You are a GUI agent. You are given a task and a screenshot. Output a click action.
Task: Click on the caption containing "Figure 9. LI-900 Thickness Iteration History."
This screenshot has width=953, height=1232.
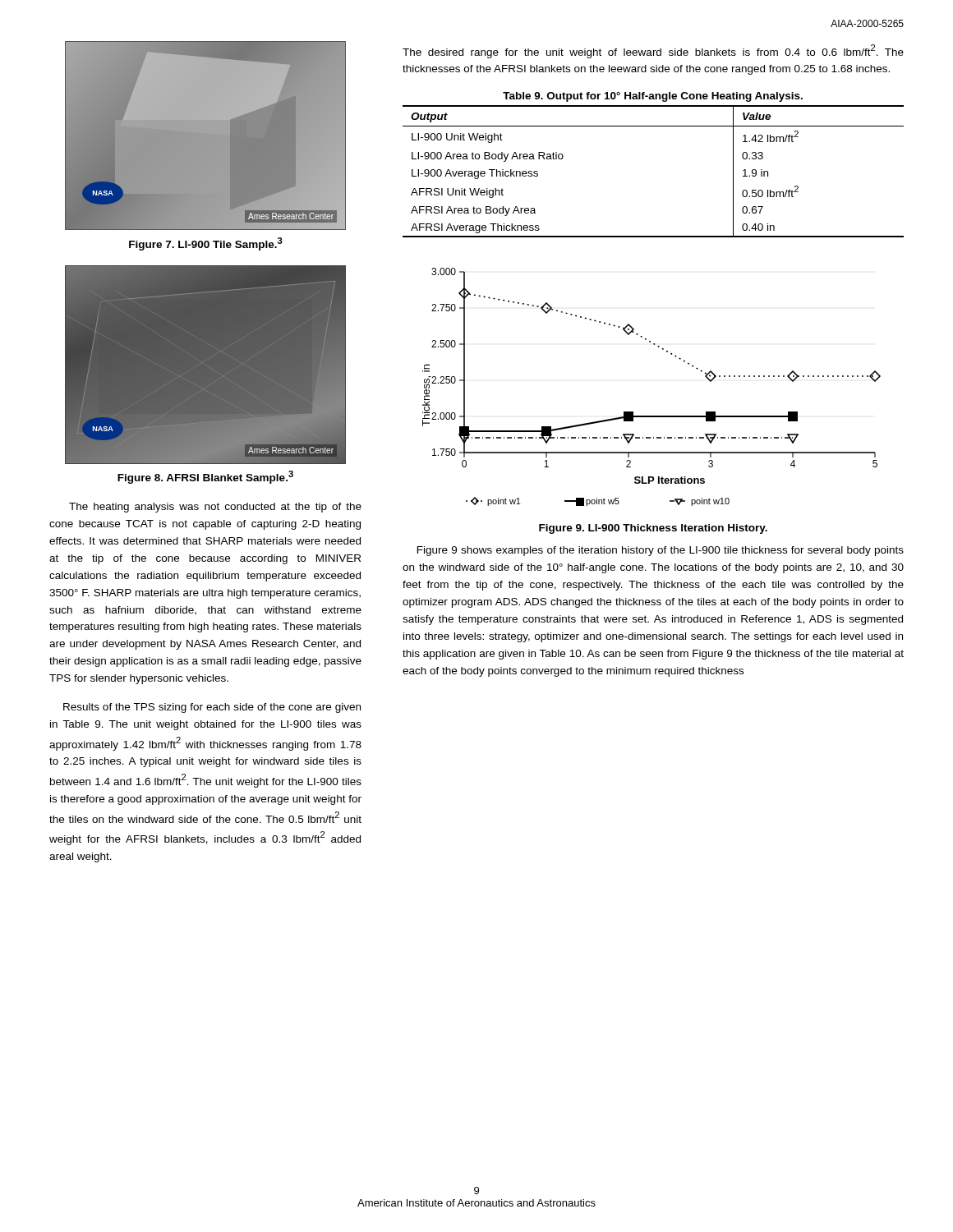(653, 528)
